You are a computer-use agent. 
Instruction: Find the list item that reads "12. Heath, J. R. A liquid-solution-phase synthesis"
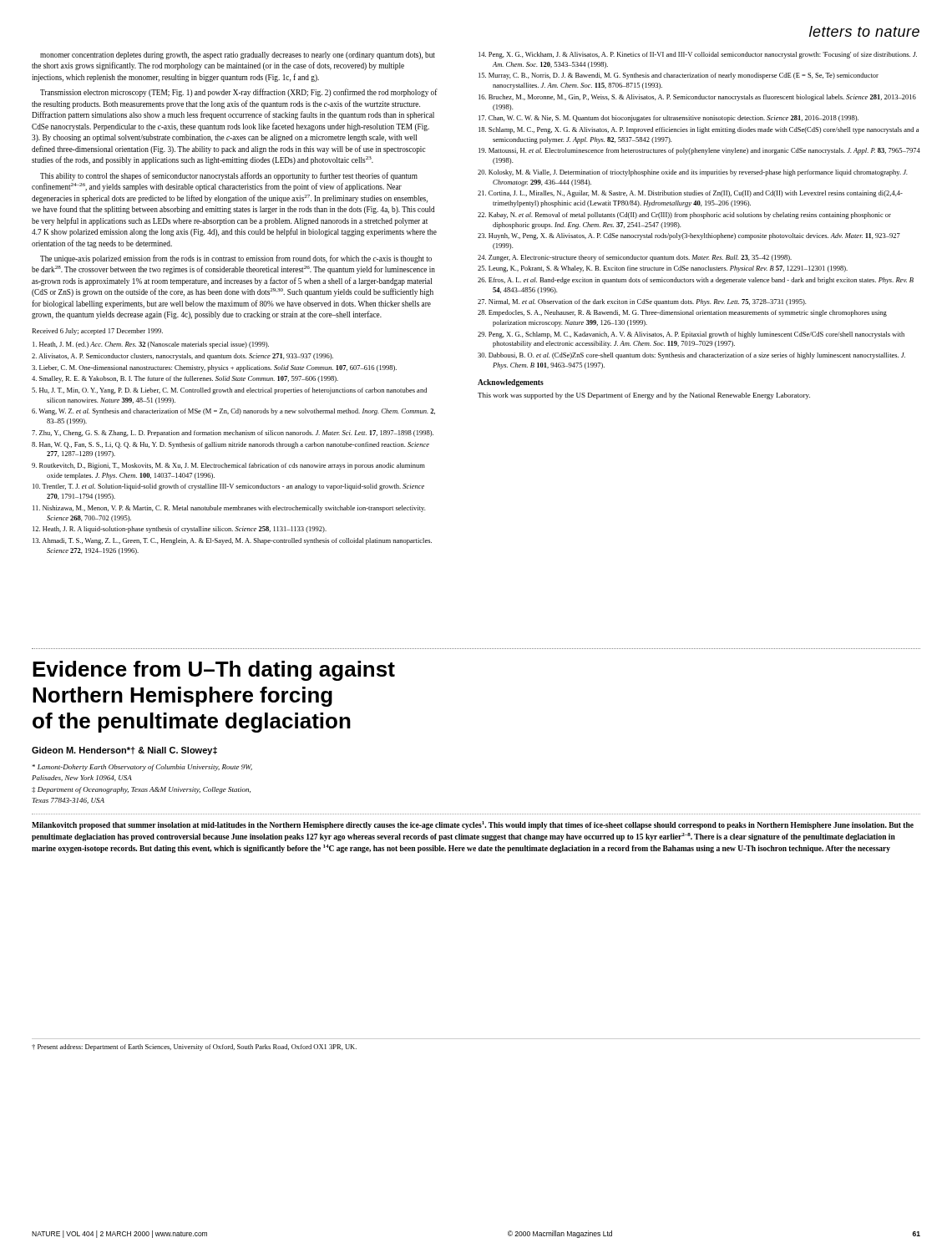(179, 529)
